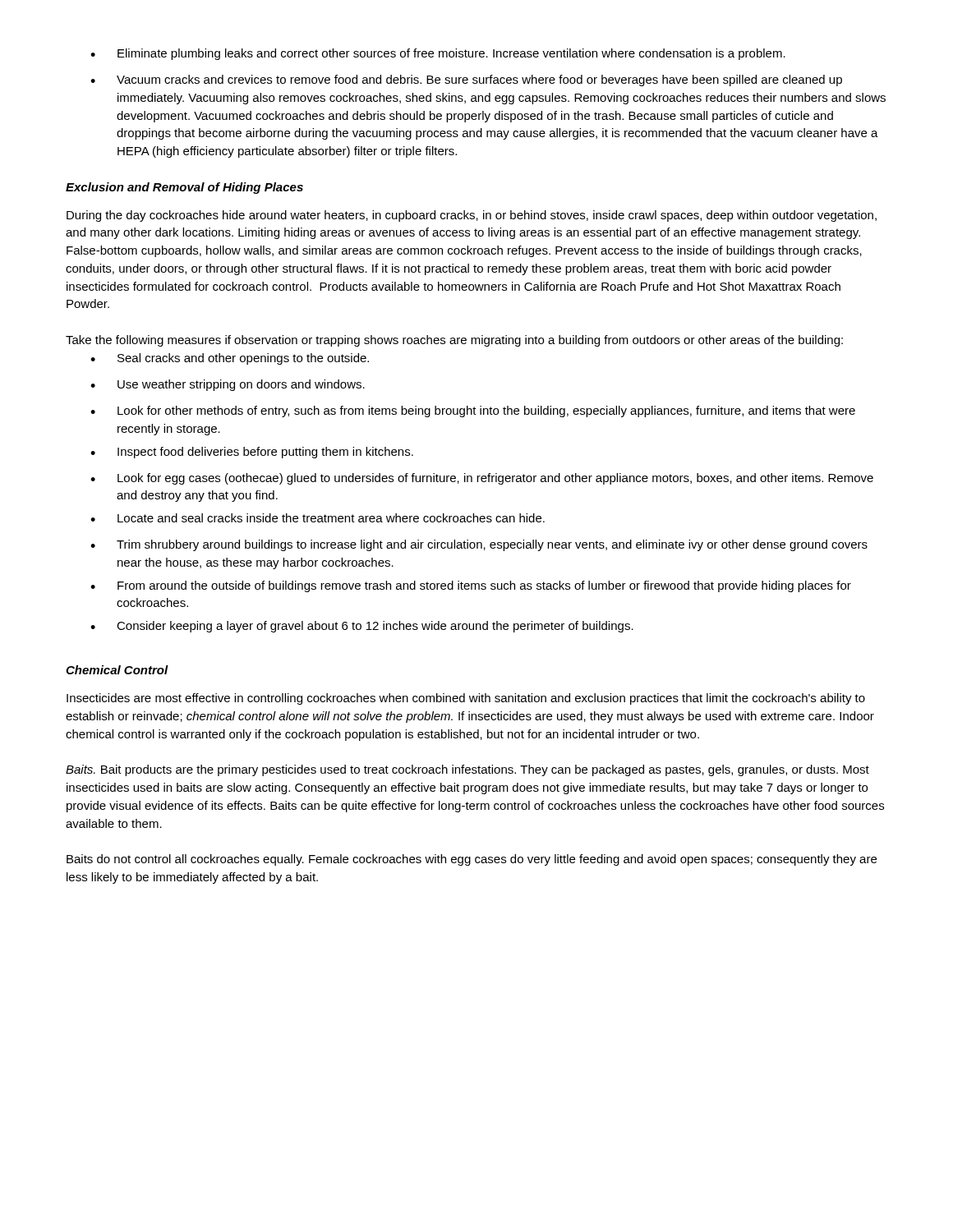Find the block starting "• Inspect food deliveries"
Viewport: 953px width, 1232px height.
[x=252, y=453]
